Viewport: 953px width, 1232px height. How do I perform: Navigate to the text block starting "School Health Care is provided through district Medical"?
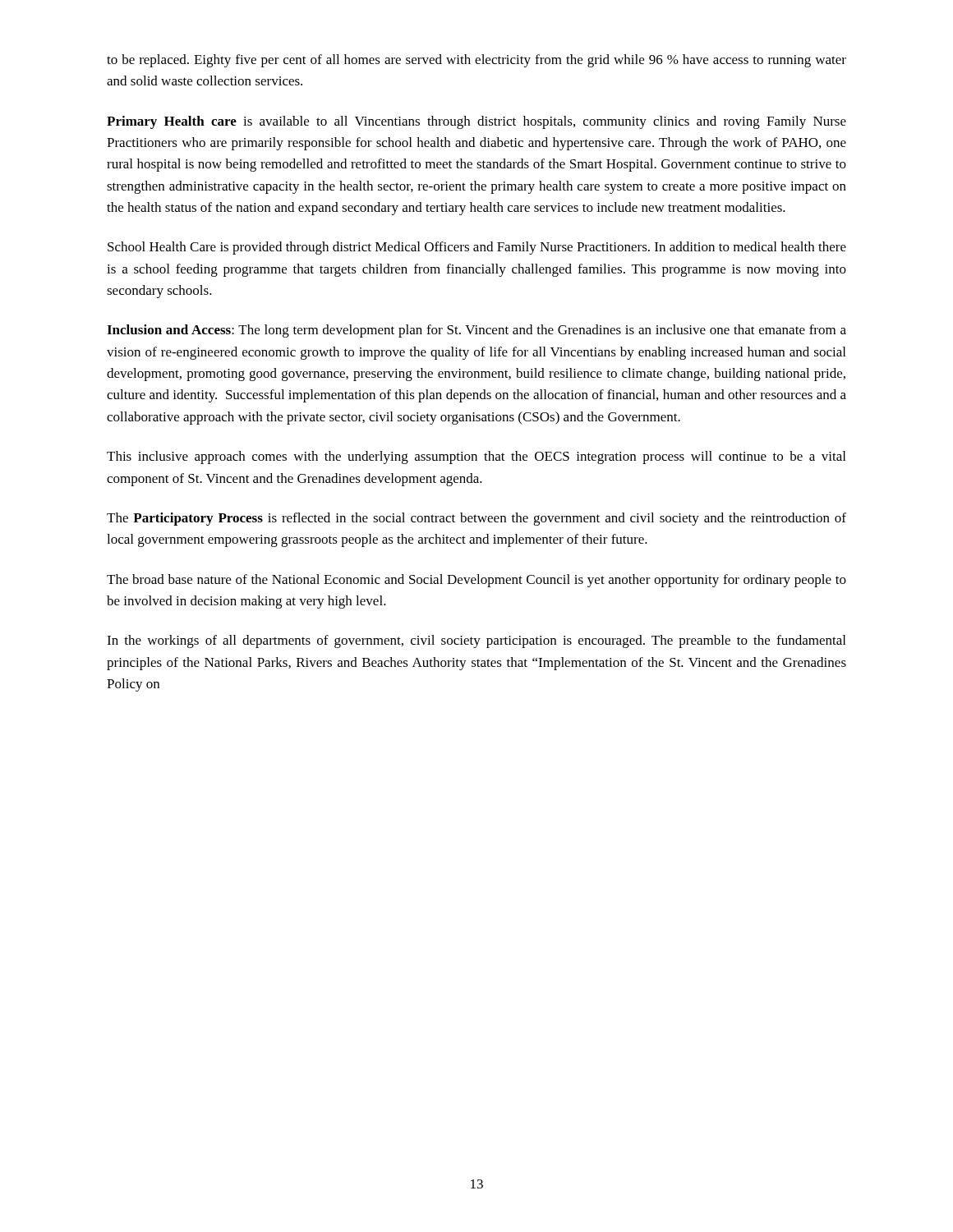pos(476,269)
